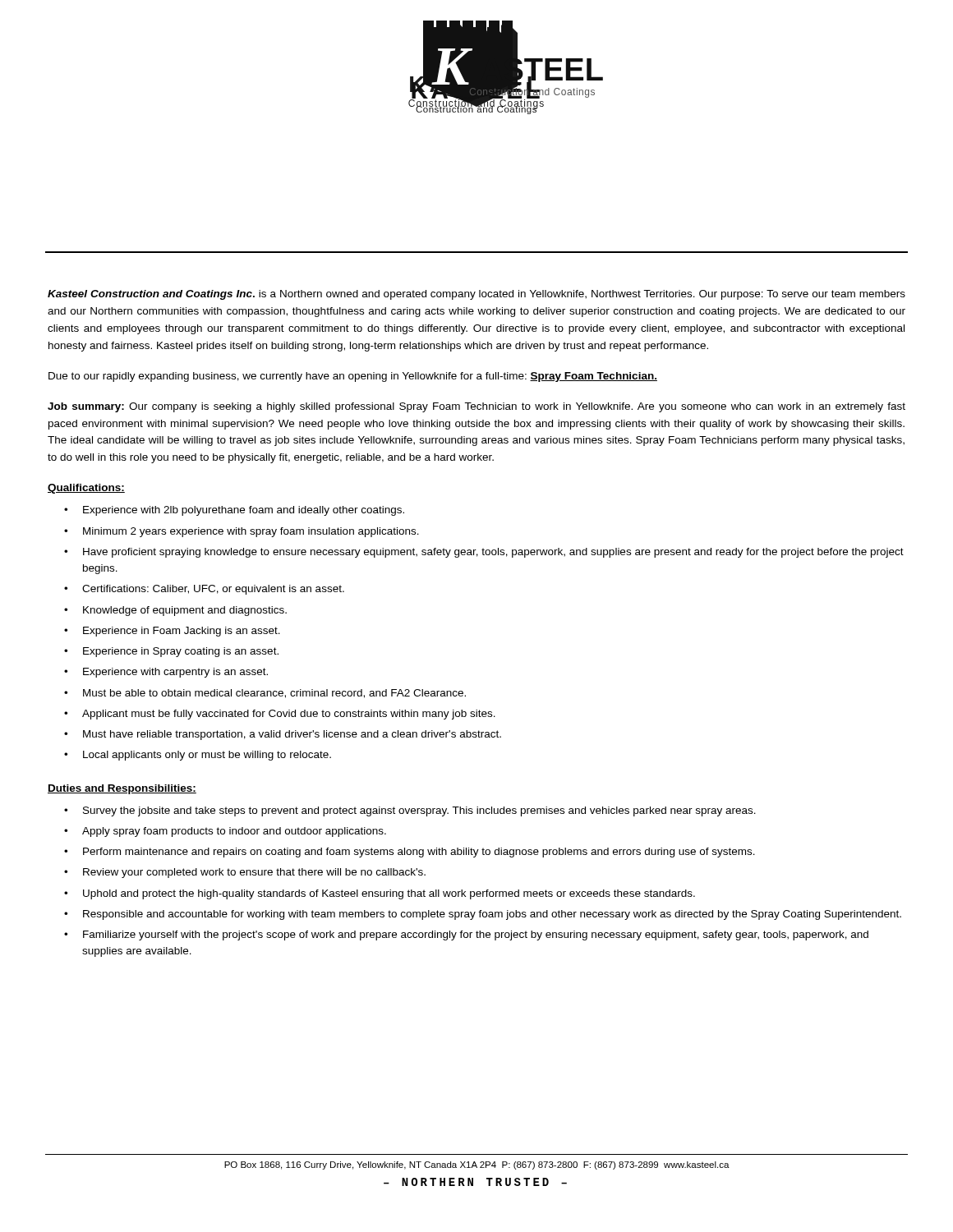Locate the block starting "Applicant must be fully vaccinated for Covid due"
The height and width of the screenshot is (1232, 953).
289,713
